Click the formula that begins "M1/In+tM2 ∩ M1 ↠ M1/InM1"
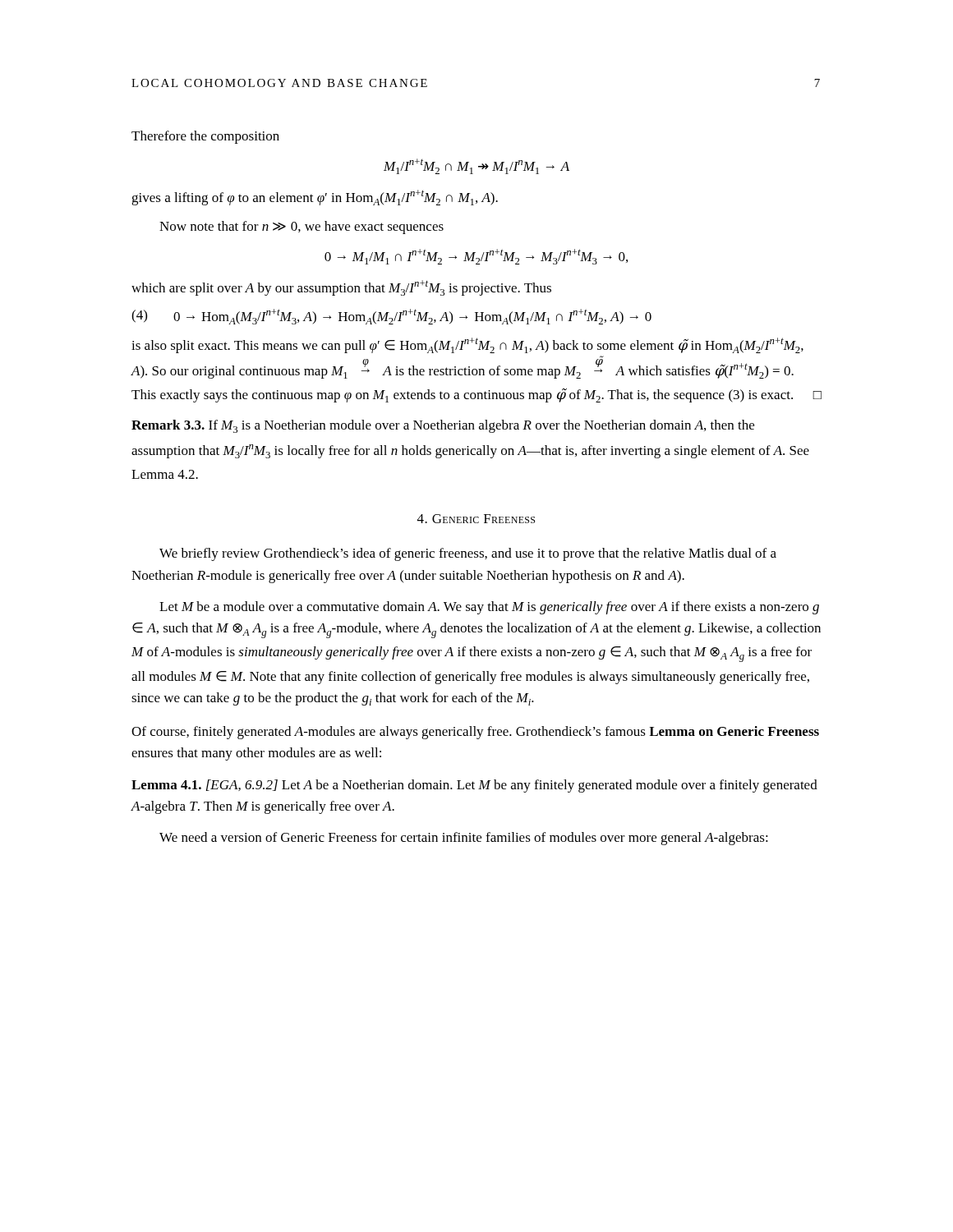This screenshot has width=953, height=1232. (x=476, y=166)
